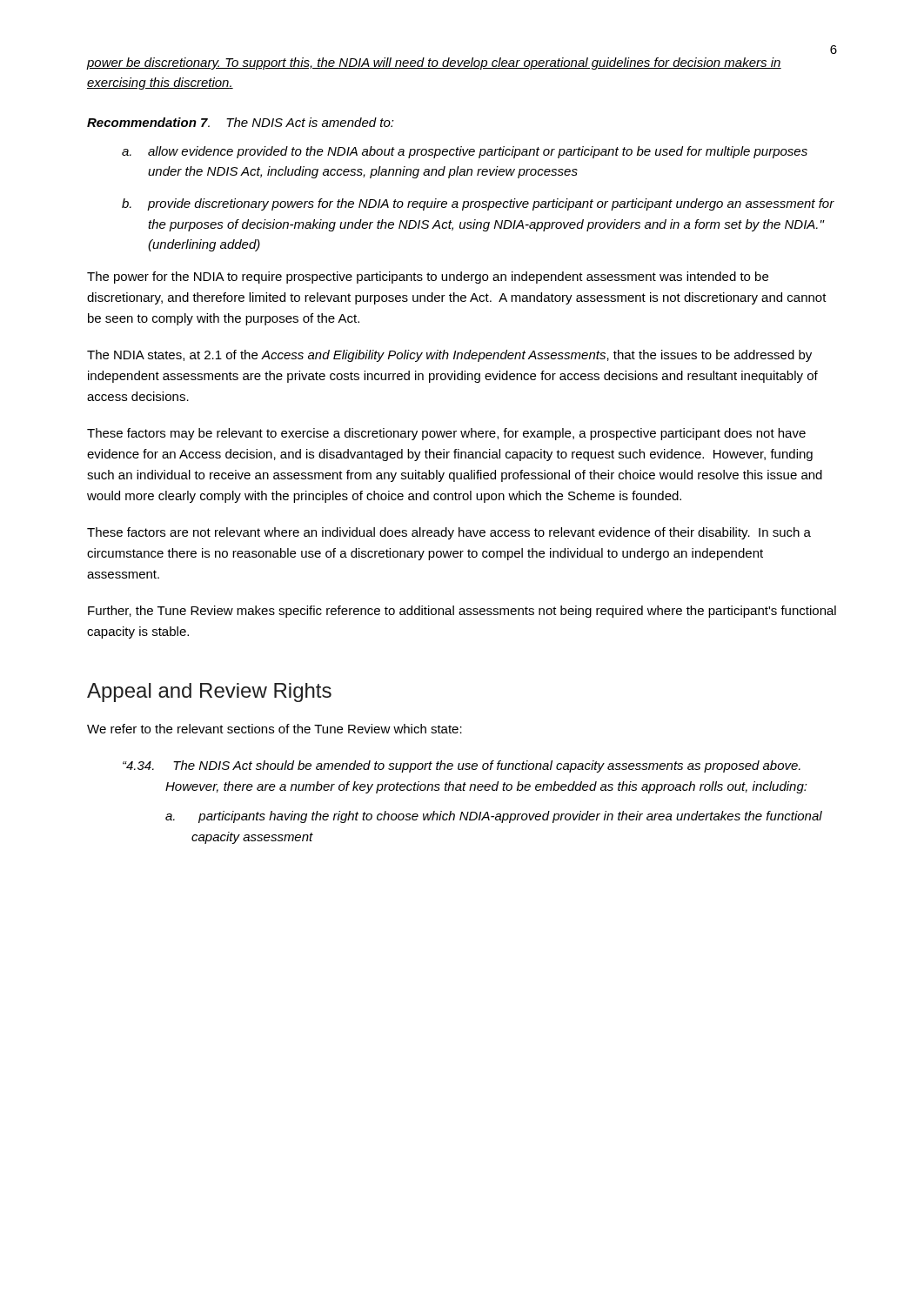Viewport: 924px width, 1305px height.
Task: Navigate to the block starting "a. allow evidence provided to the NDIA"
Action: coord(479,161)
